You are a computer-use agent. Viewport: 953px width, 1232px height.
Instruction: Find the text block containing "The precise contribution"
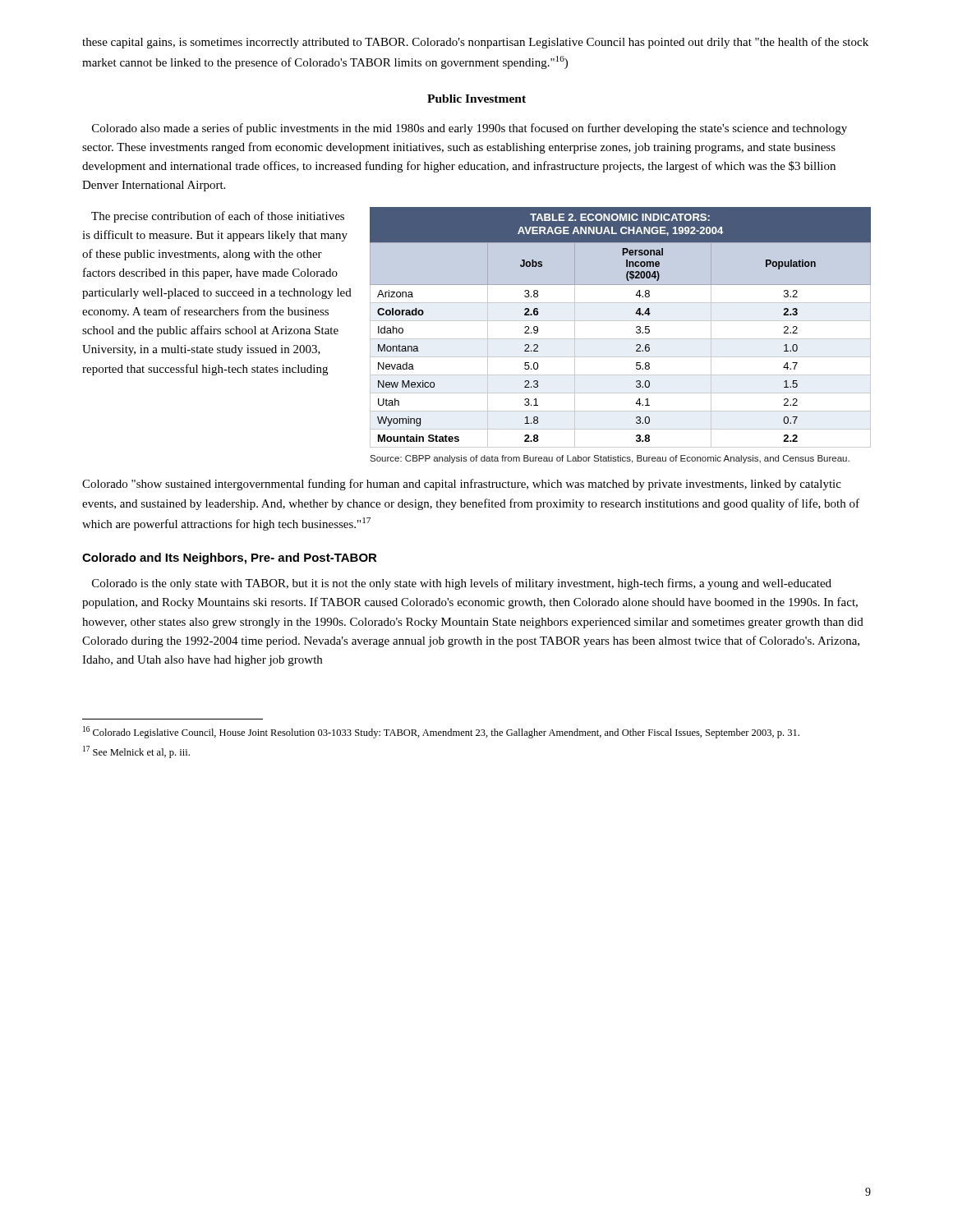pyautogui.click(x=217, y=292)
